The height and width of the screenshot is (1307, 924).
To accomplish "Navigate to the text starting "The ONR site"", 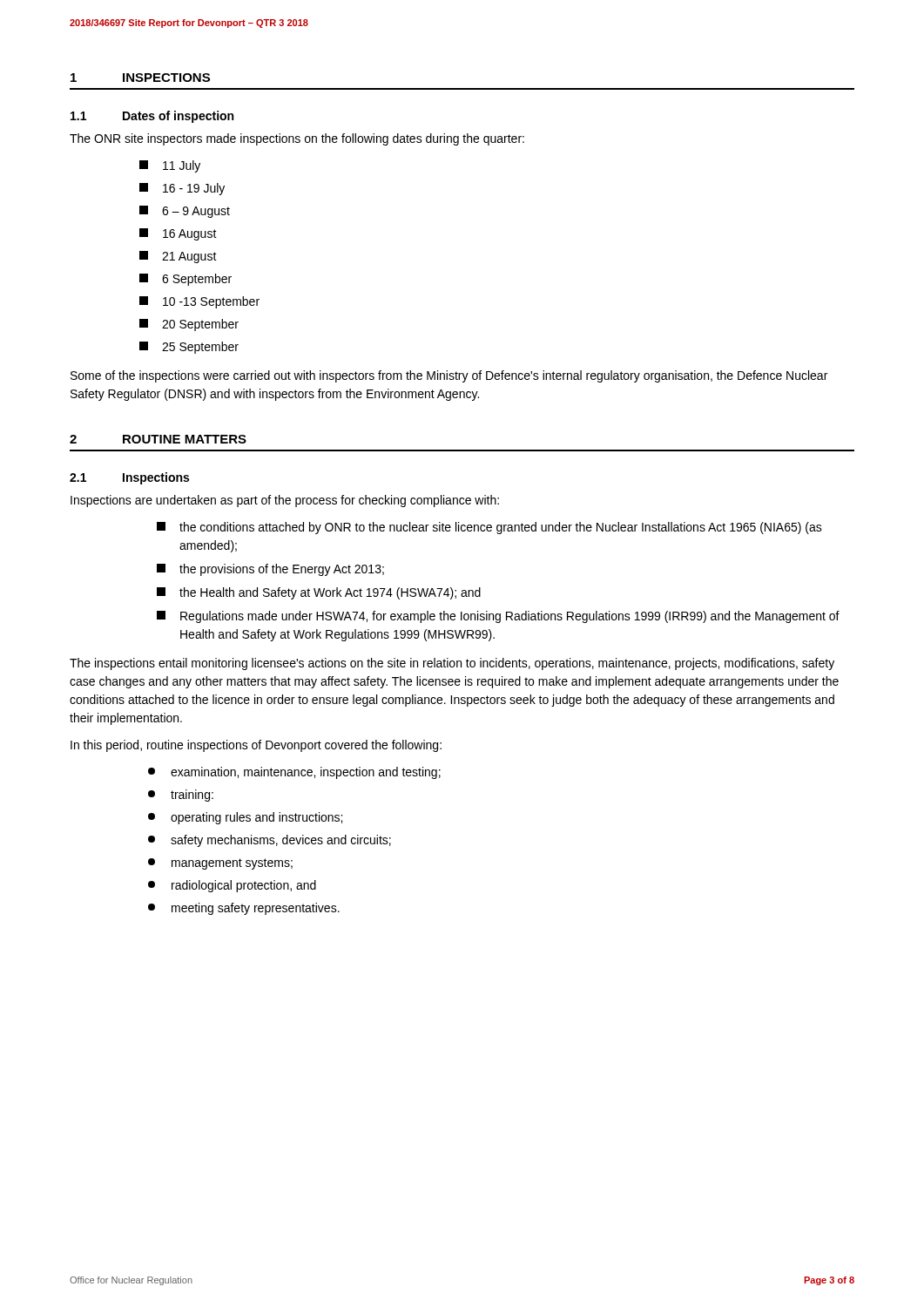I will pos(297,139).
